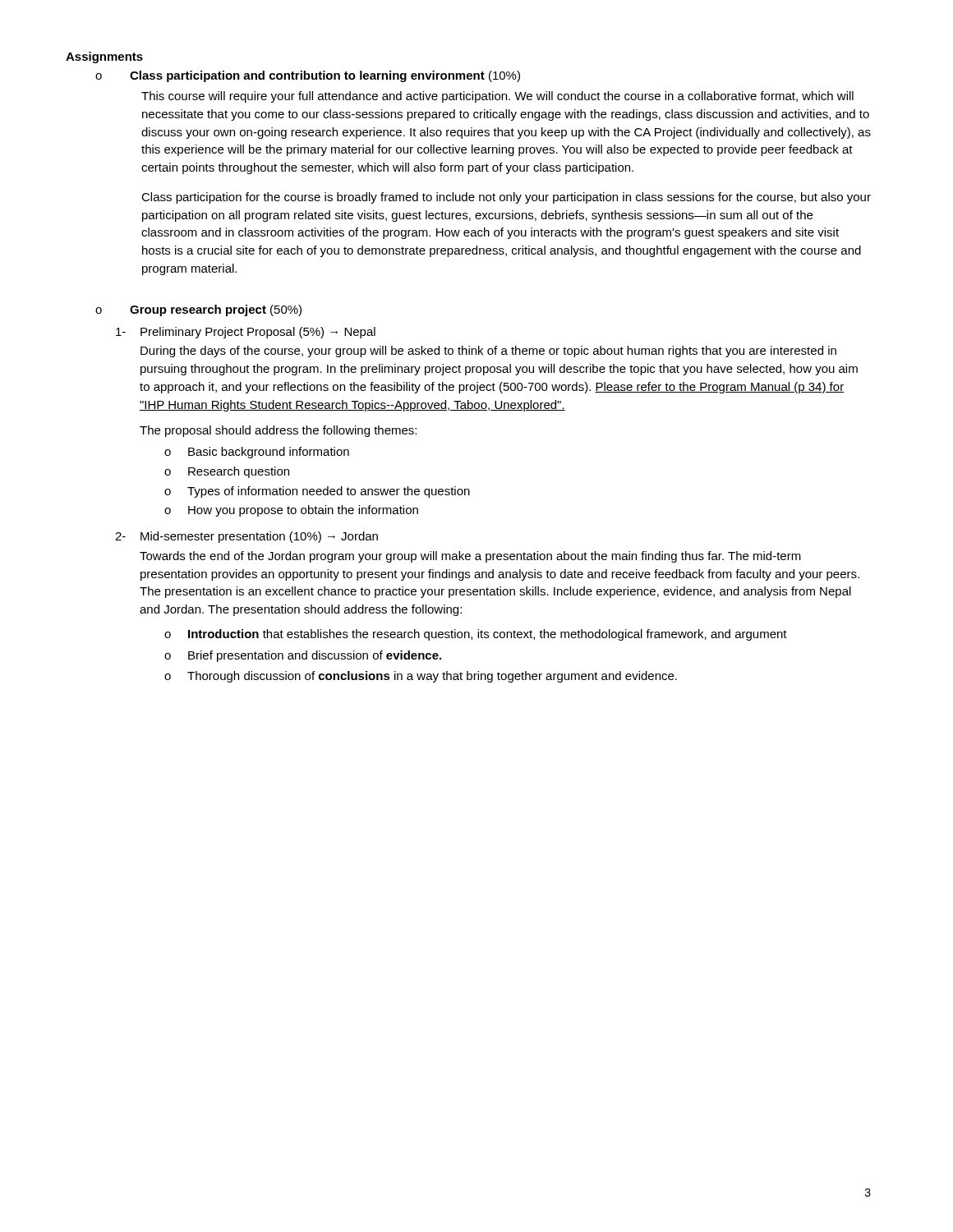
Task: Find the text block starting "o How you propose to obtain the information"
Action: point(292,510)
